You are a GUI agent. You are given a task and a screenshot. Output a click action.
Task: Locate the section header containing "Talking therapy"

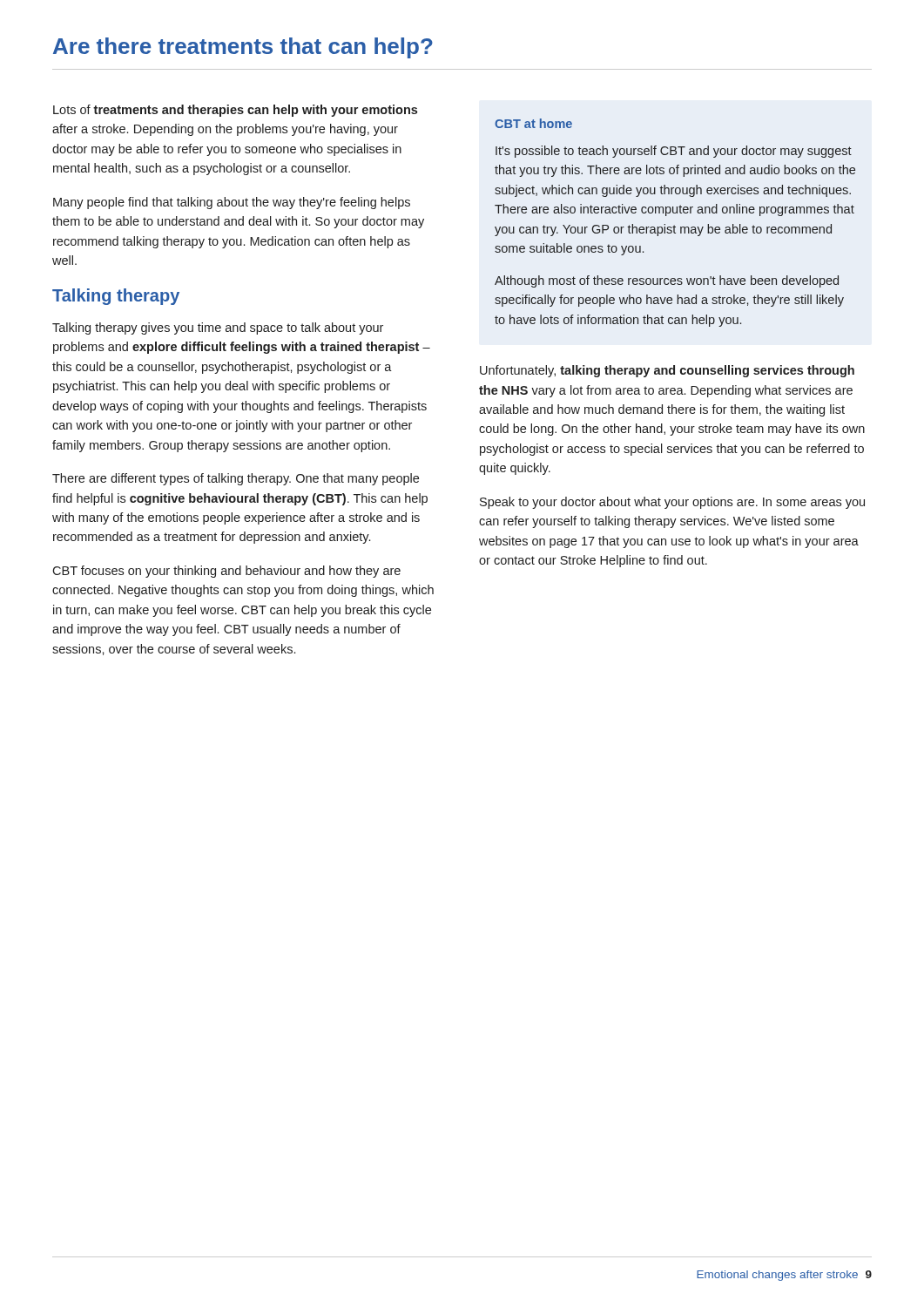(x=116, y=297)
